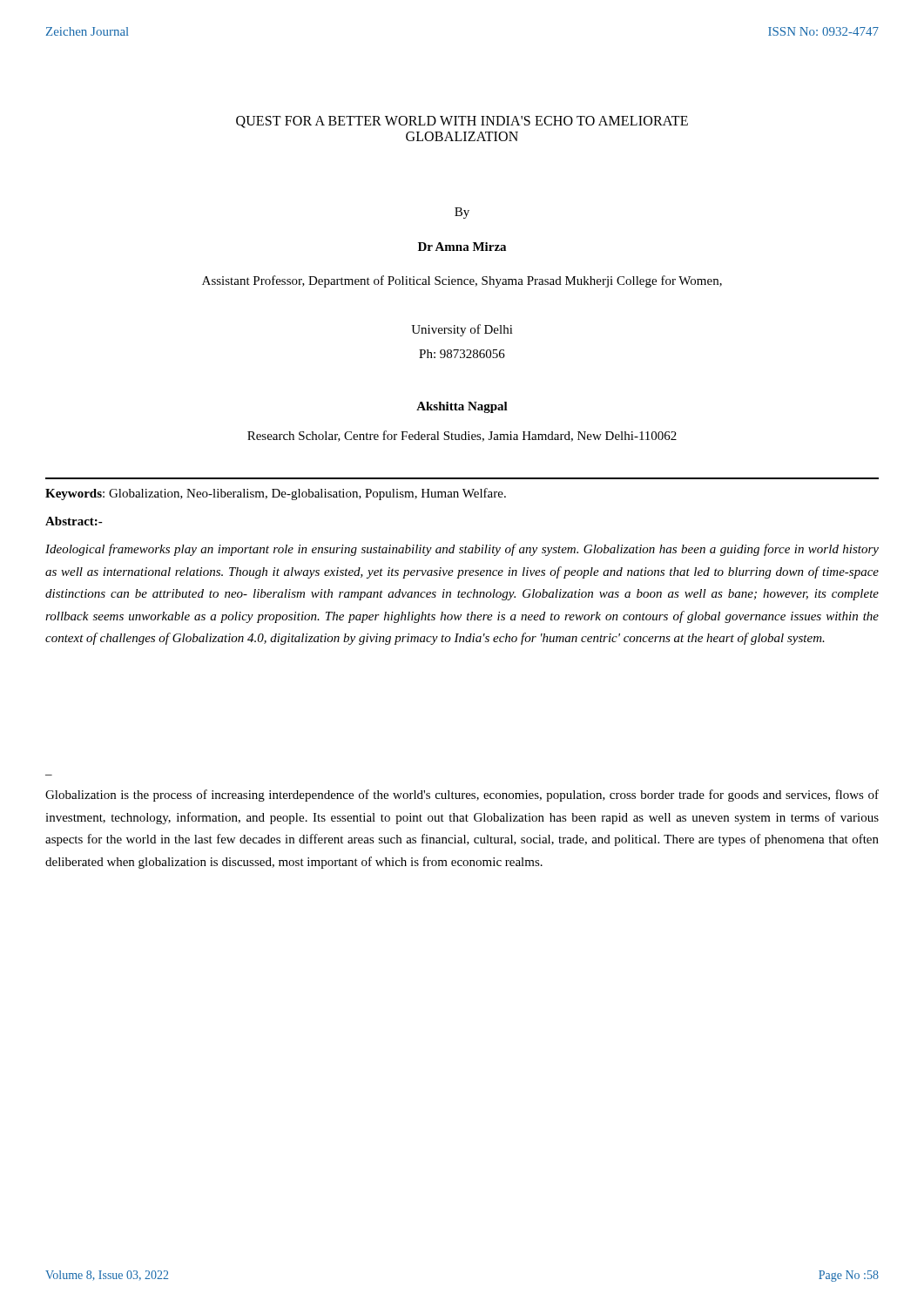
Task: Click on the text with the text "University of Delhi"
Action: 462,329
